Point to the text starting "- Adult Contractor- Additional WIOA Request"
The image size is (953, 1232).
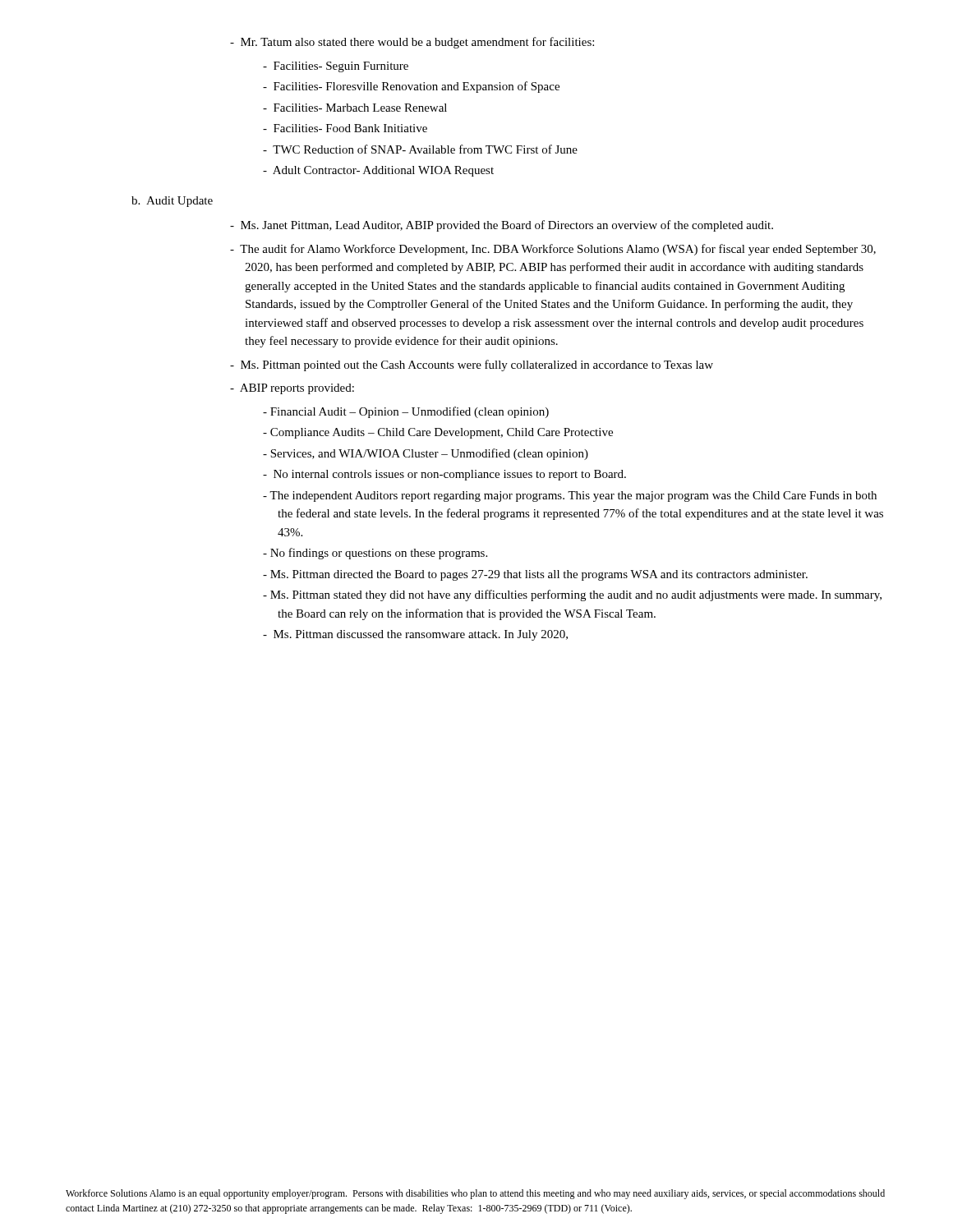[x=378, y=170]
